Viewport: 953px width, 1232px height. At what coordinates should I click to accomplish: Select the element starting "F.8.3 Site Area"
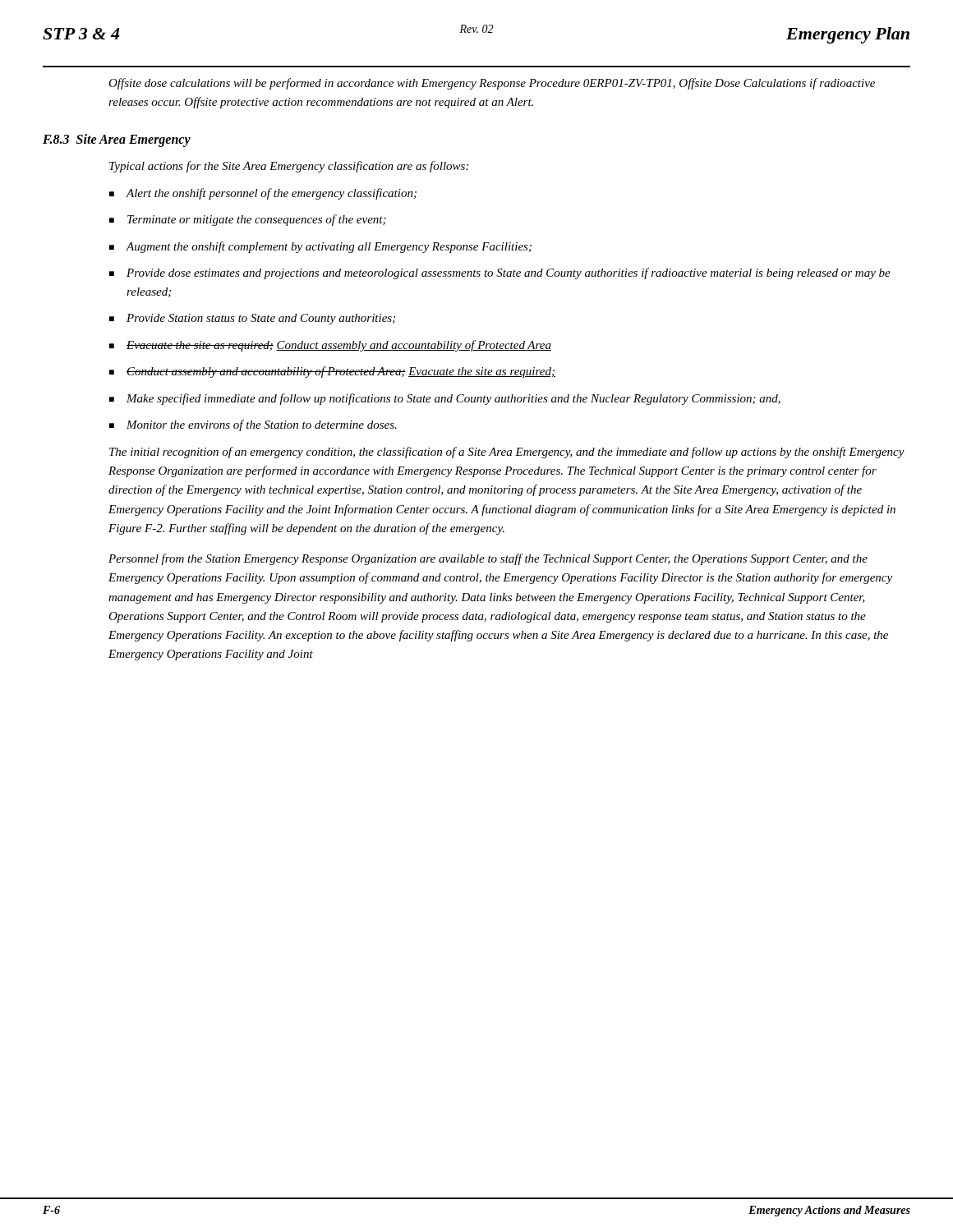pos(116,139)
